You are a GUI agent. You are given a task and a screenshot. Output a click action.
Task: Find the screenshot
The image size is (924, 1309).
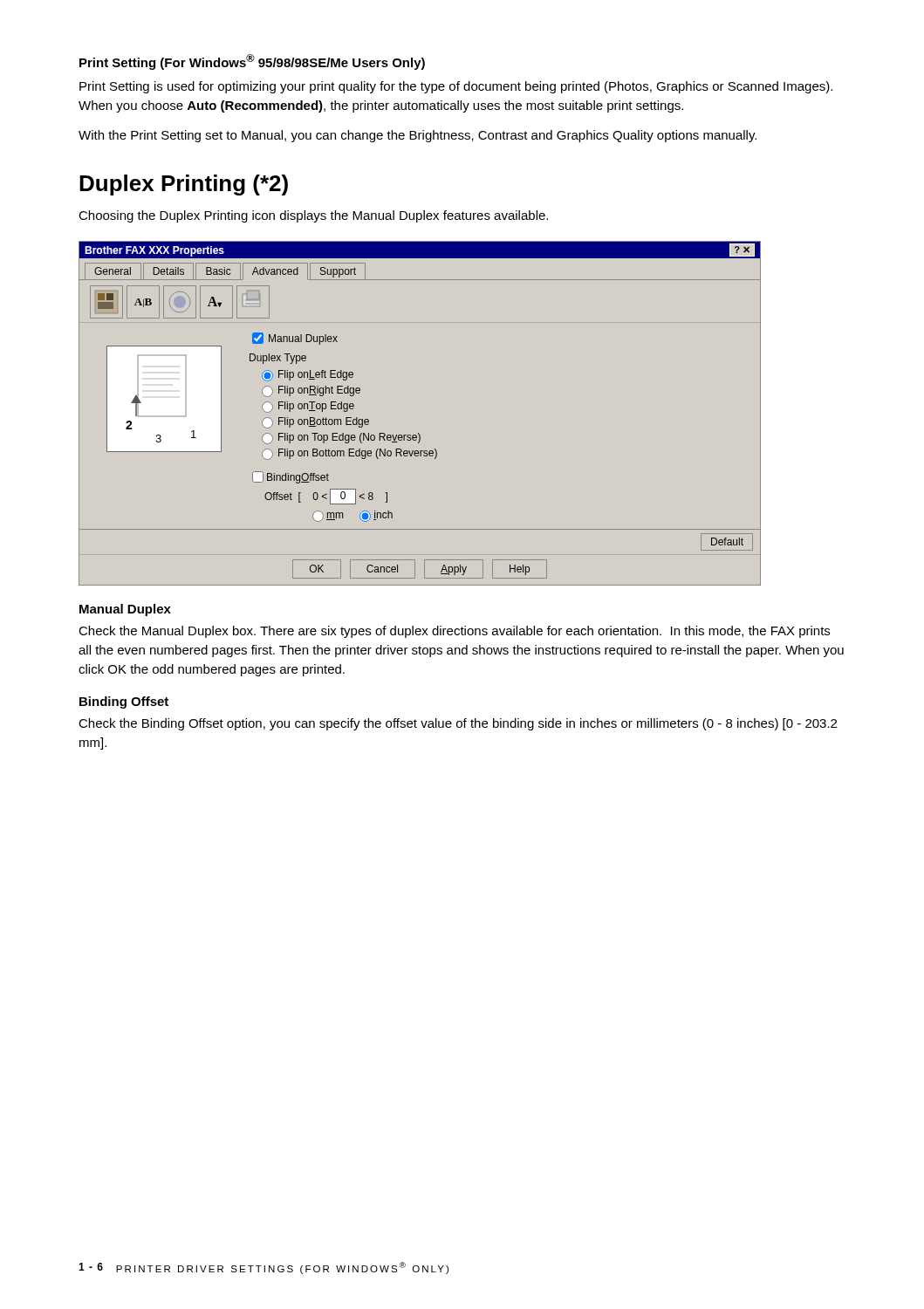462,413
